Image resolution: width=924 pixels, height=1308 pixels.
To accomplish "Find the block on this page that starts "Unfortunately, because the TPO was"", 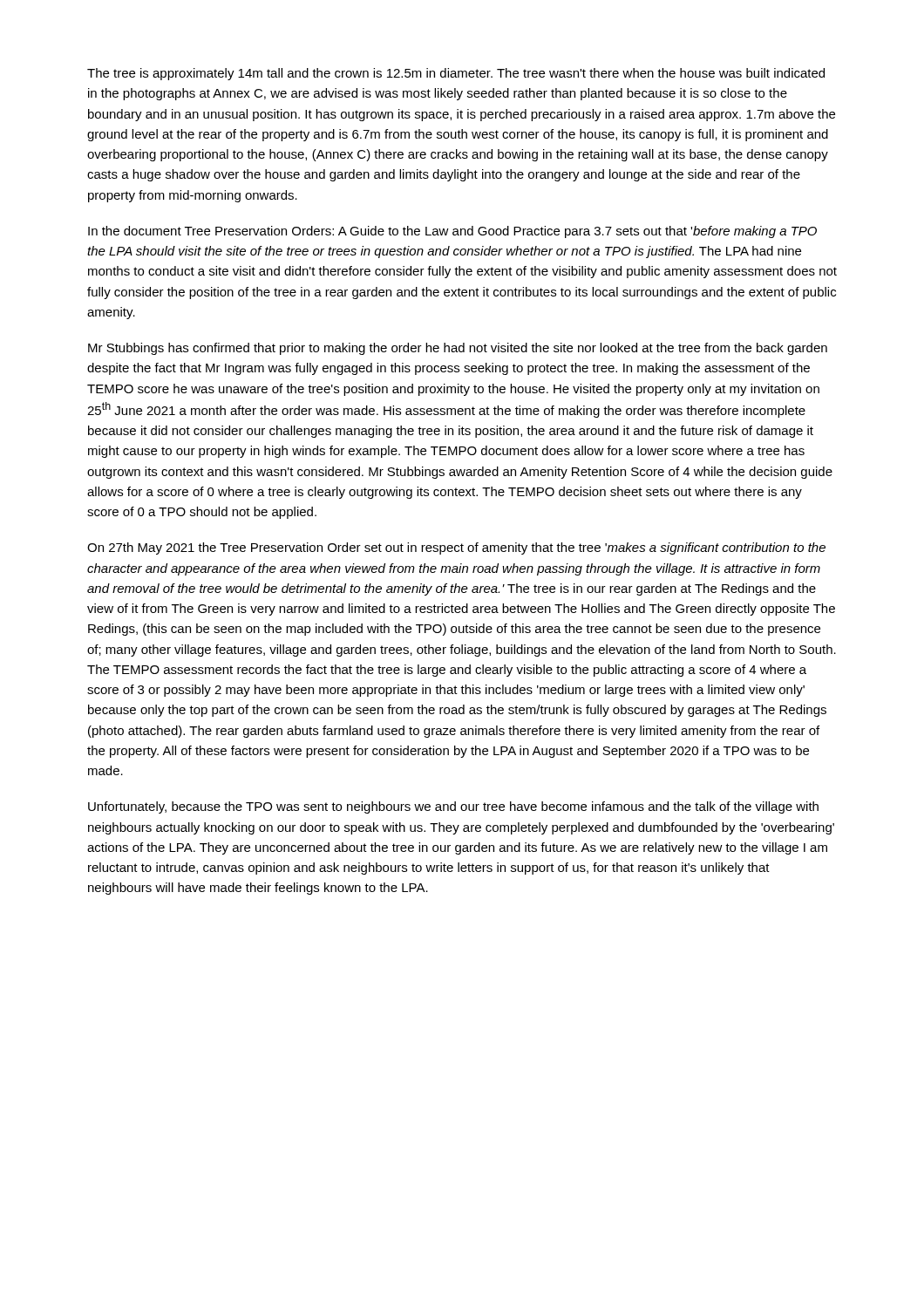I will 461,847.
